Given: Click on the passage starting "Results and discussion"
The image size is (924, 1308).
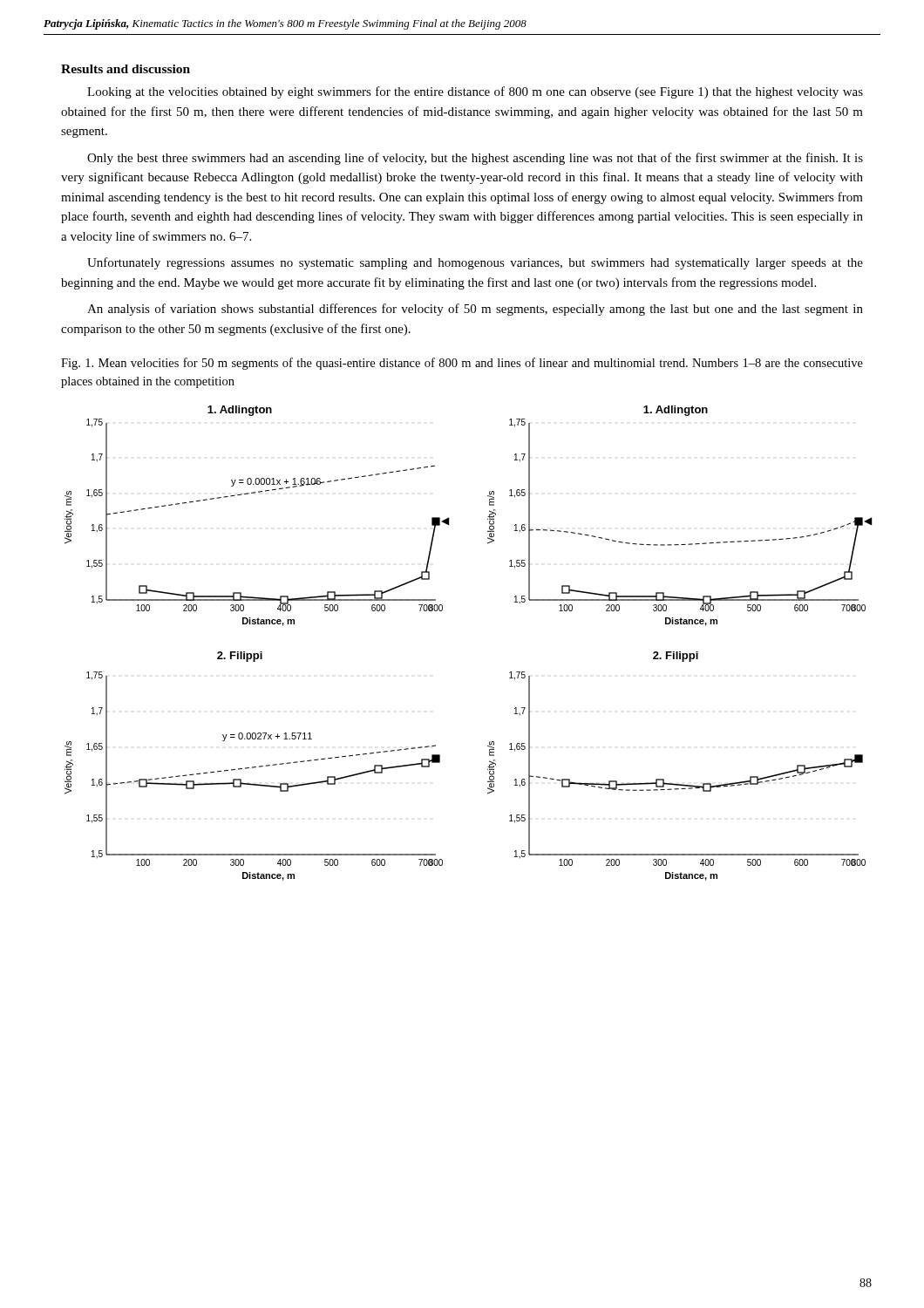Looking at the screenshot, I should tap(126, 68).
